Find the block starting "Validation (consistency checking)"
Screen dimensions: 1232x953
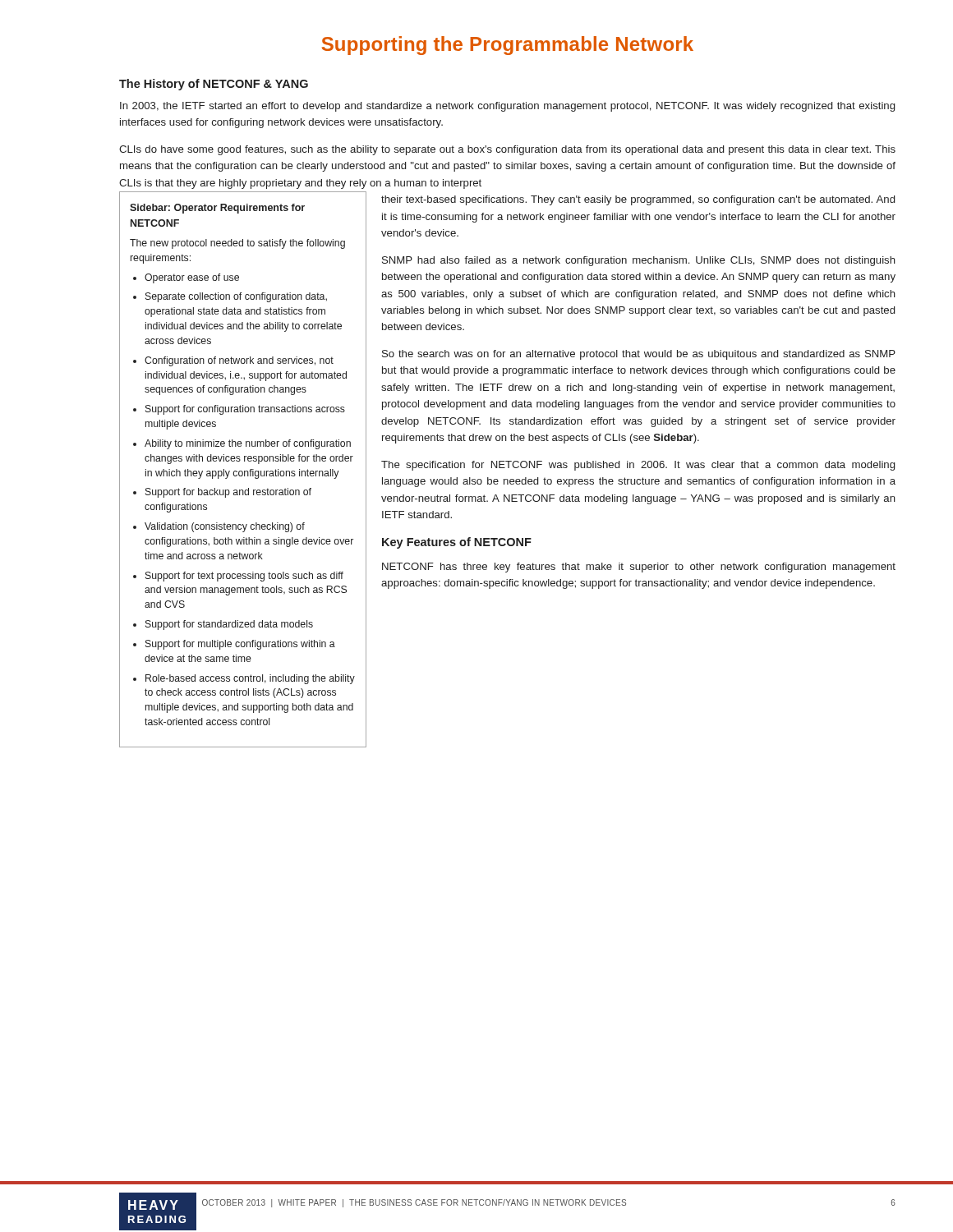[249, 541]
